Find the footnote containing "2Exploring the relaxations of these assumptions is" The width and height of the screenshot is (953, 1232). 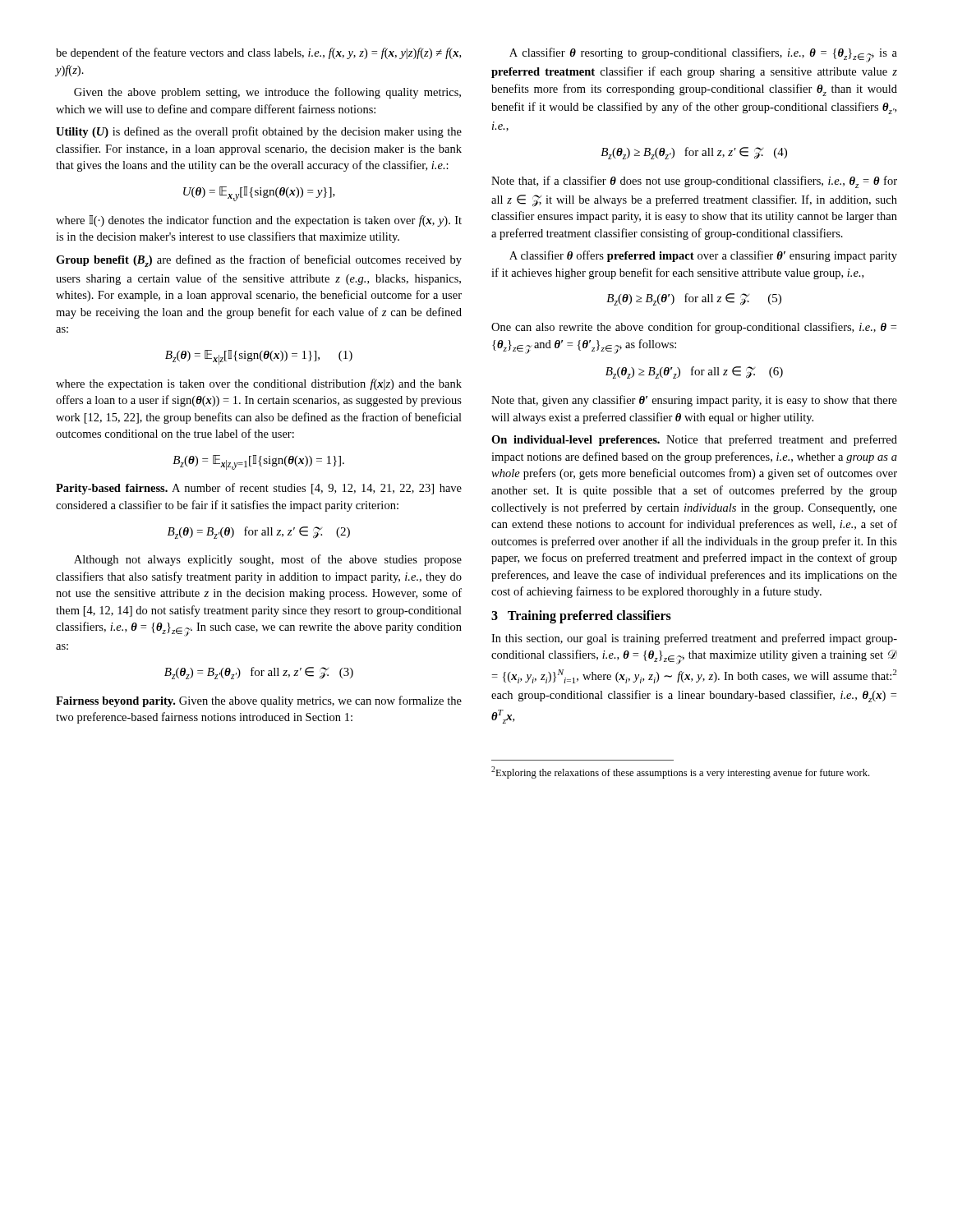coord(694,772)
